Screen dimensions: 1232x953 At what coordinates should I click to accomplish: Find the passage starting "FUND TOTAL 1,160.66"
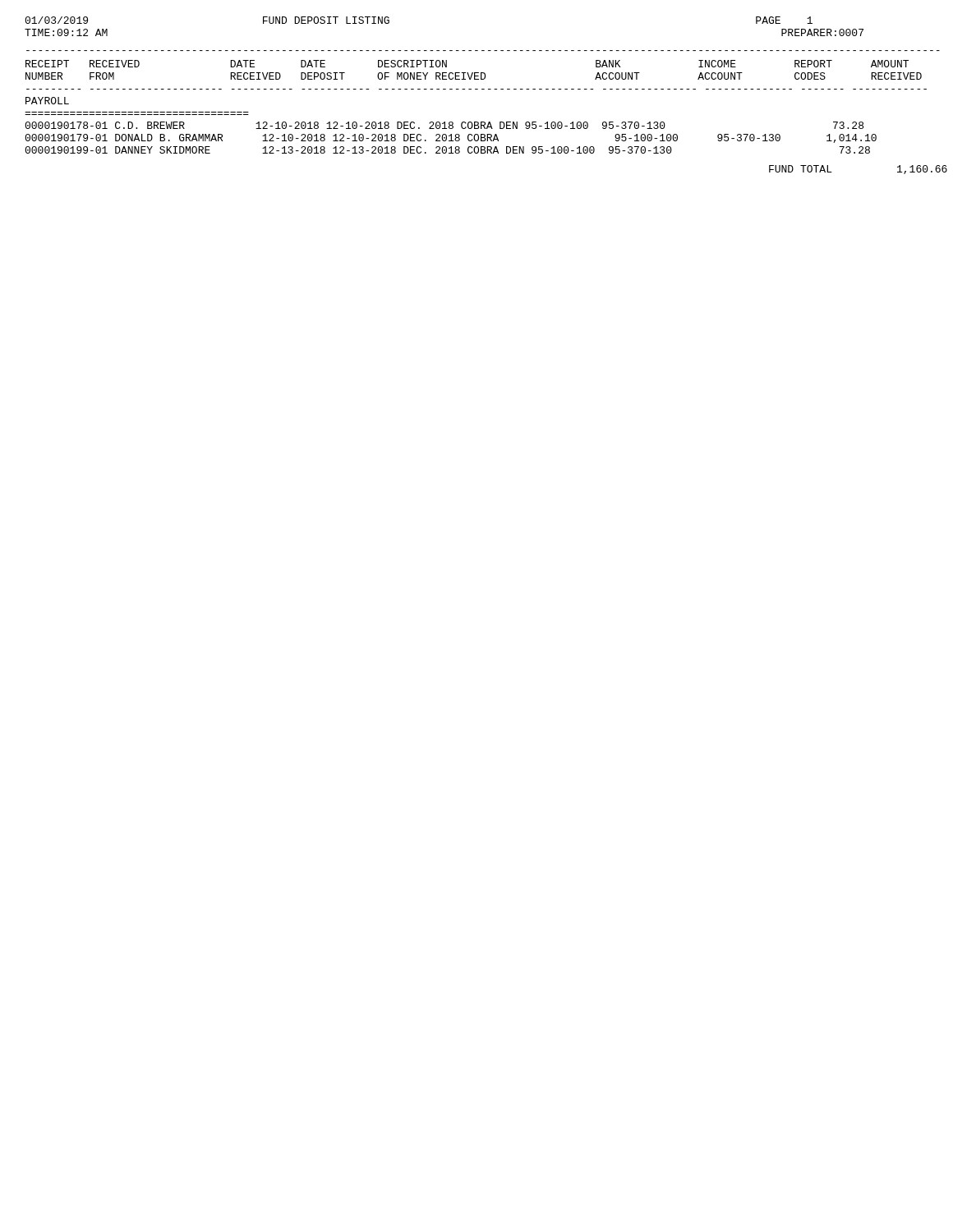tap(807, 170)
